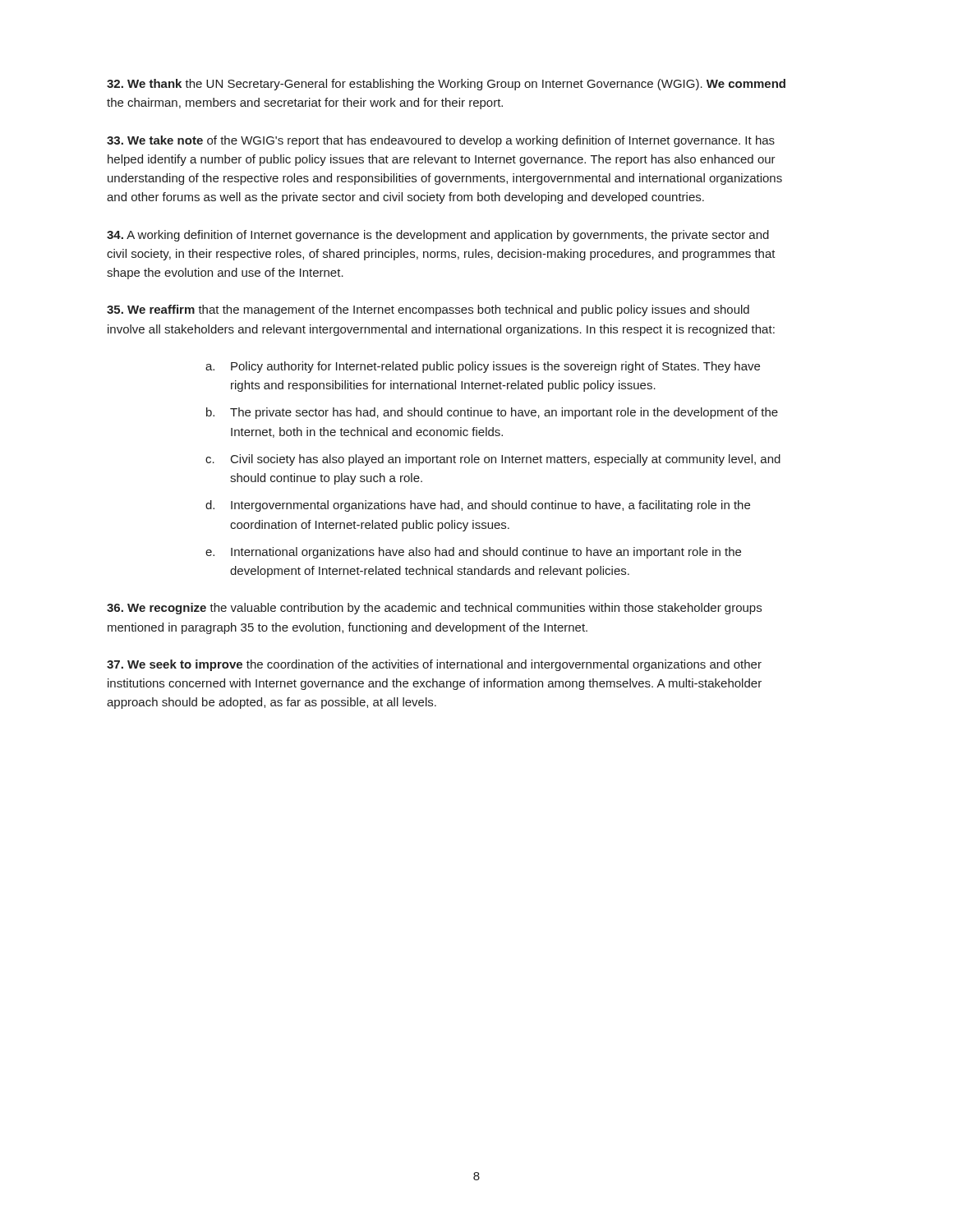Point to the block beginning "We recognize the valuable contribution"
The image size is (953, 1232).
click(x=434, y=617)
